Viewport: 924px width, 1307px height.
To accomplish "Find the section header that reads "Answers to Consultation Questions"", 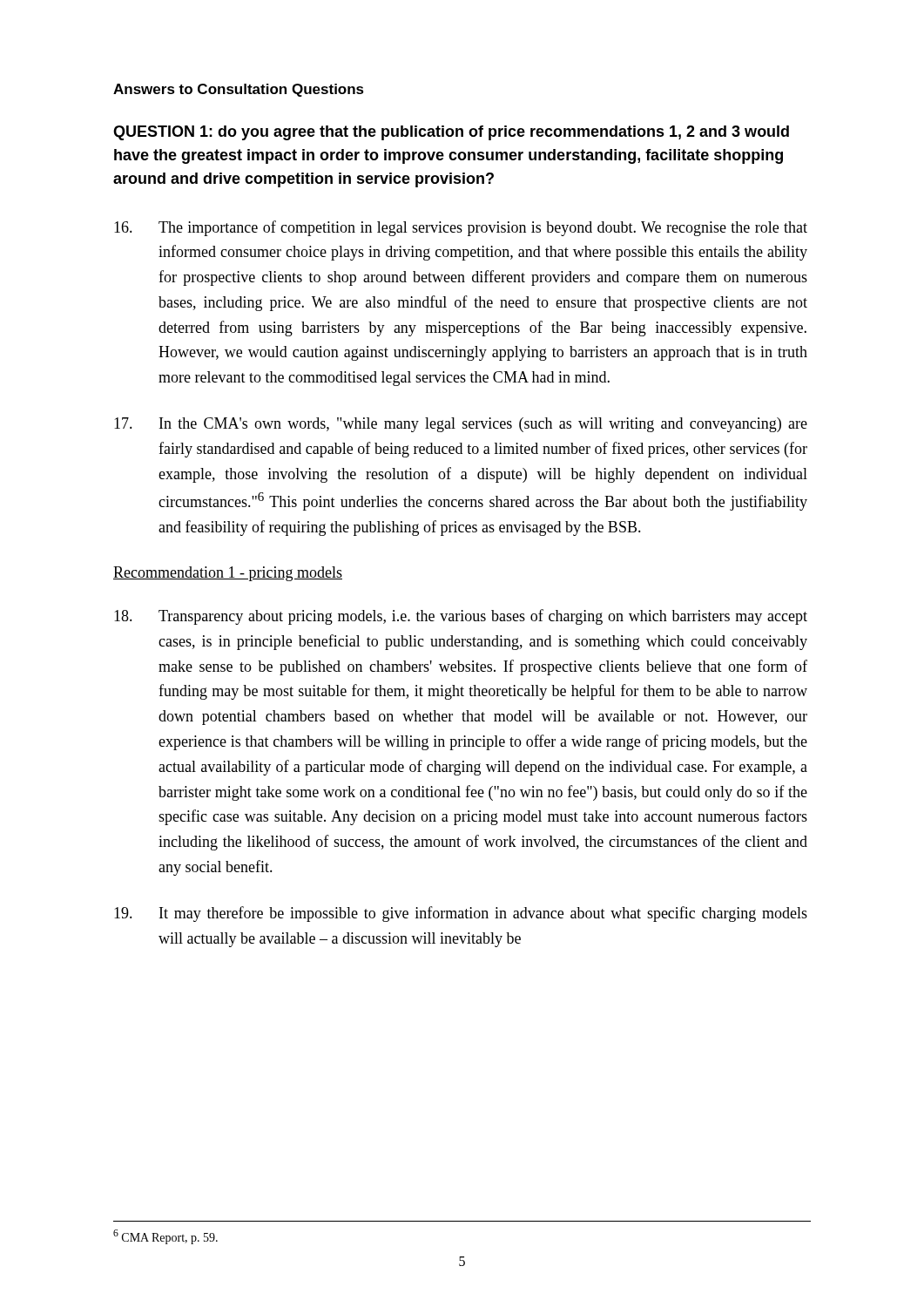I will pyautogui.click(x=239, y=89).
